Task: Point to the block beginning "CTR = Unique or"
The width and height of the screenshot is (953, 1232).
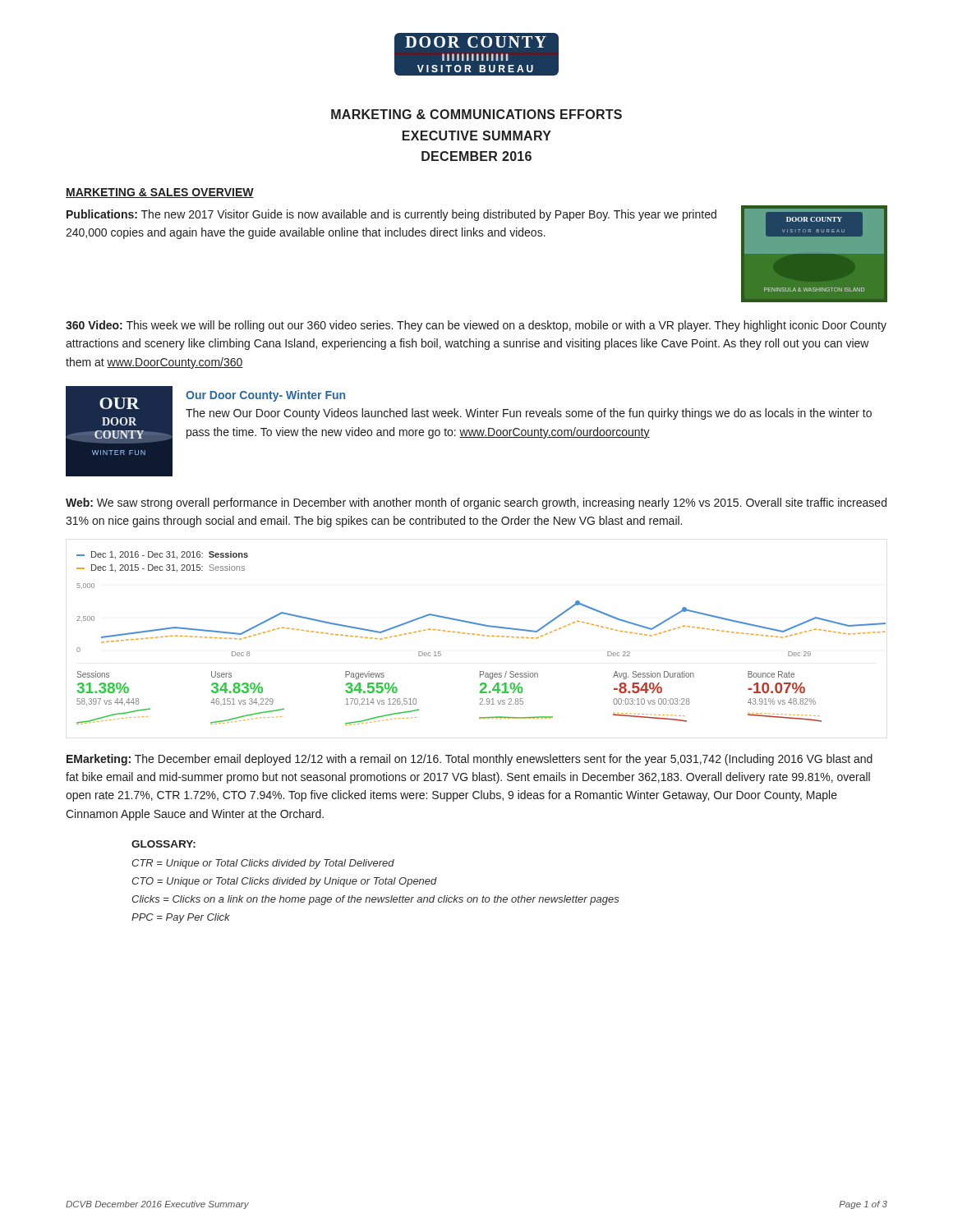Action: (263, 863)
